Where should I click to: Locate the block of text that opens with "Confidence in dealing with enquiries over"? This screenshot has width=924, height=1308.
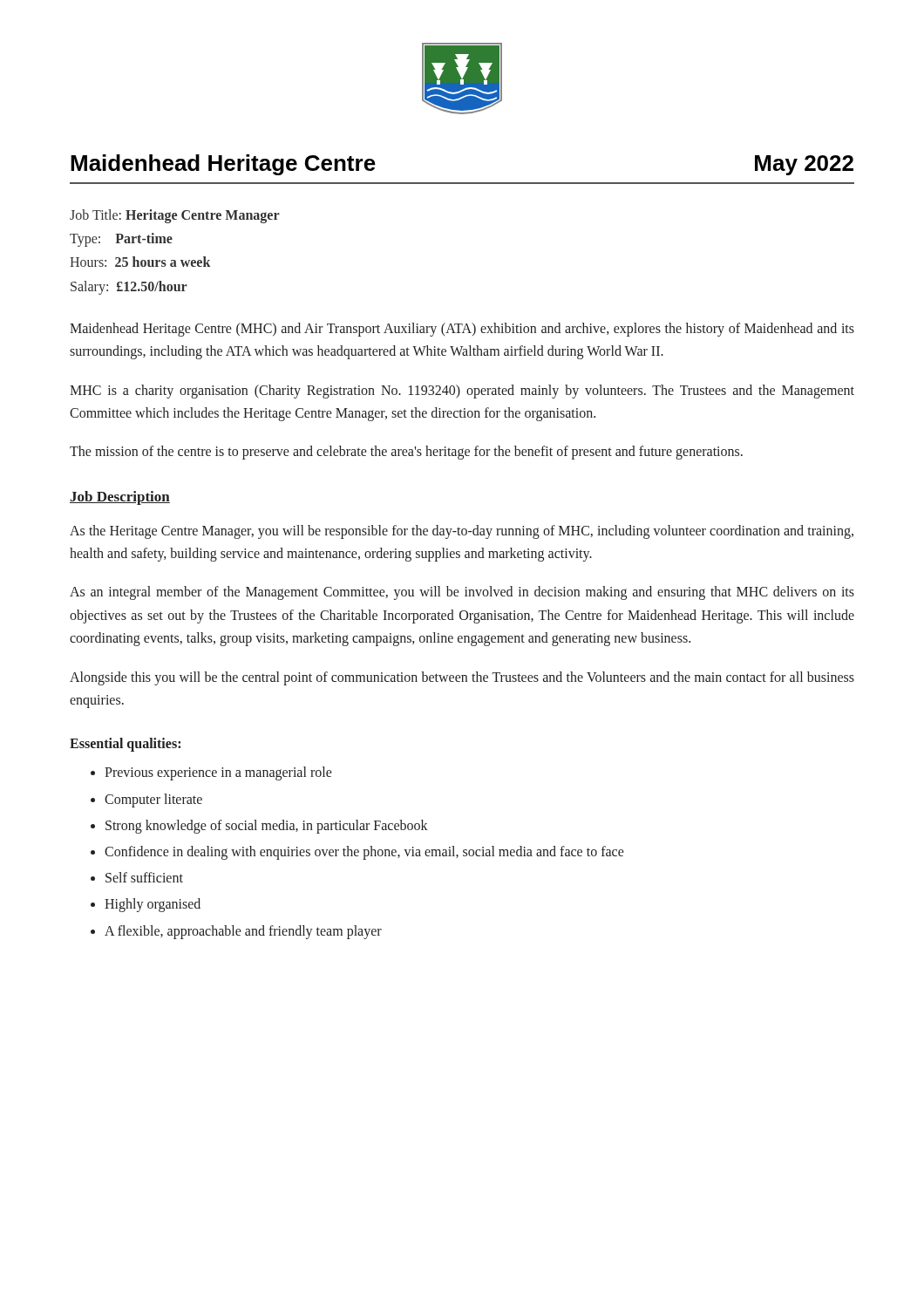tap(364, 852)
